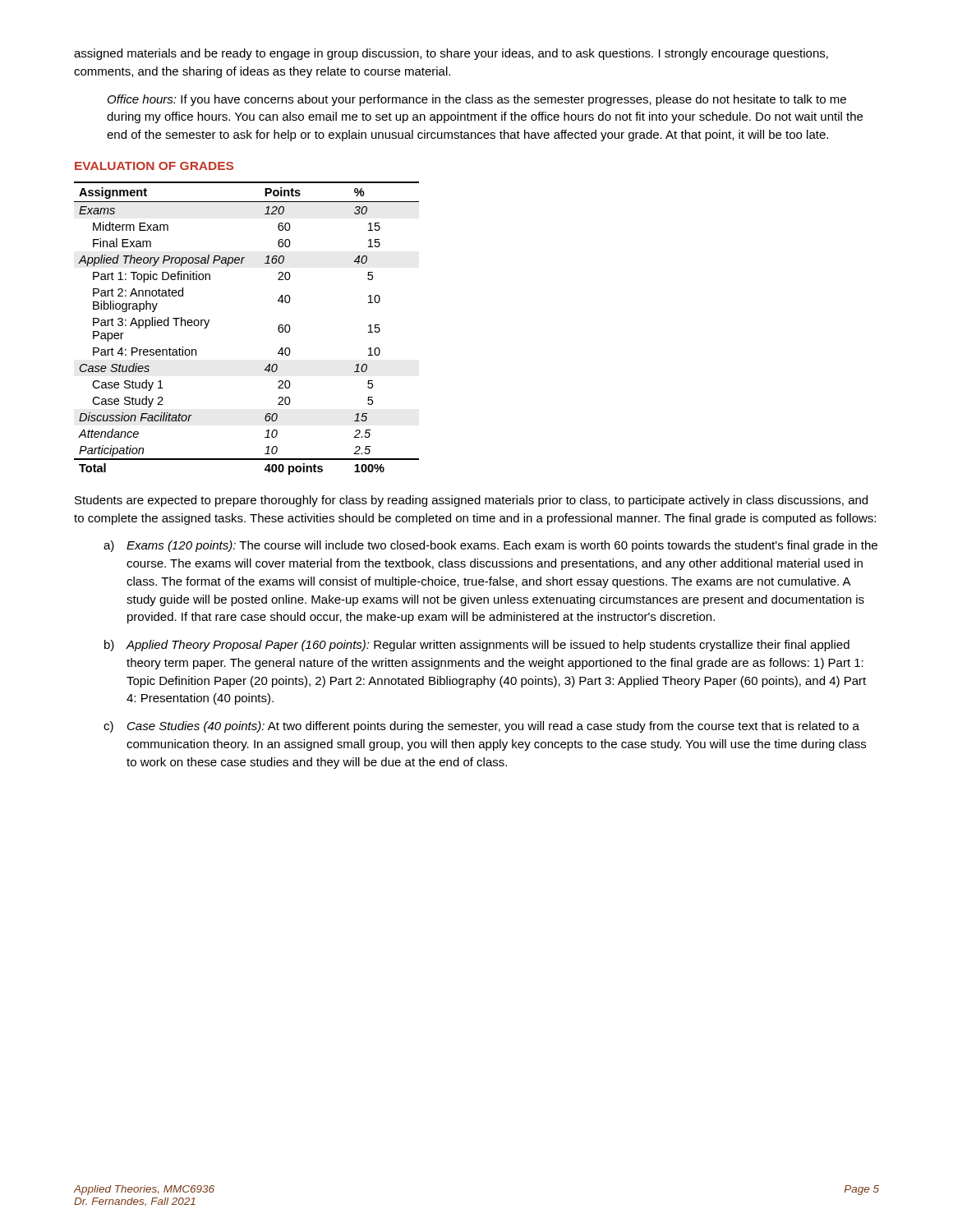Screen dimensions: 1232x953
Task: Select the region starting "assigned materials and be ready to engage"
Action: click(451, 62)
